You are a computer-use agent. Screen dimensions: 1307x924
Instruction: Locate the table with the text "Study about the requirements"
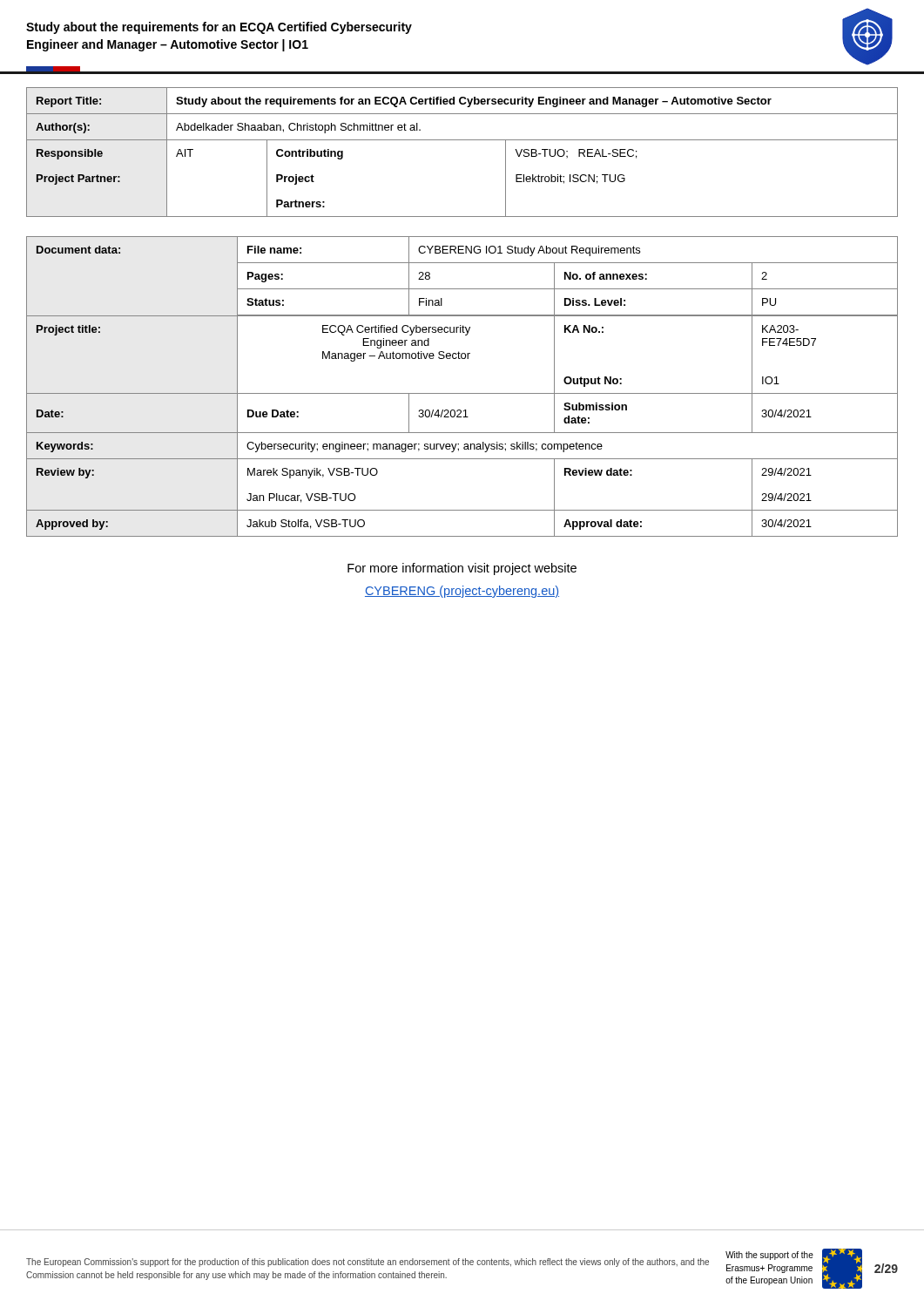[x=462, y=152]
